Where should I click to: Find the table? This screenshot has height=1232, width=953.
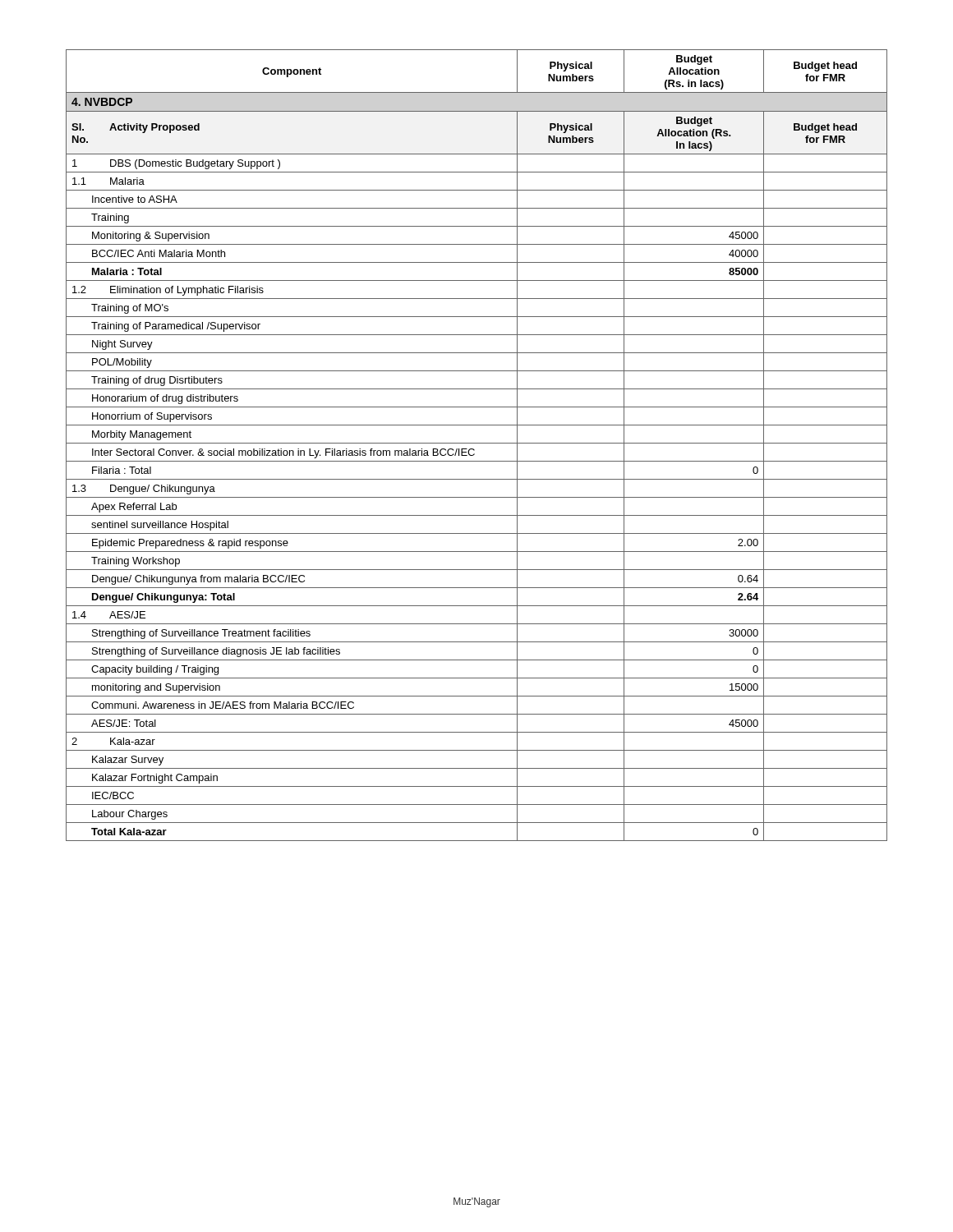pyautogui.click(x=476, y=445)
